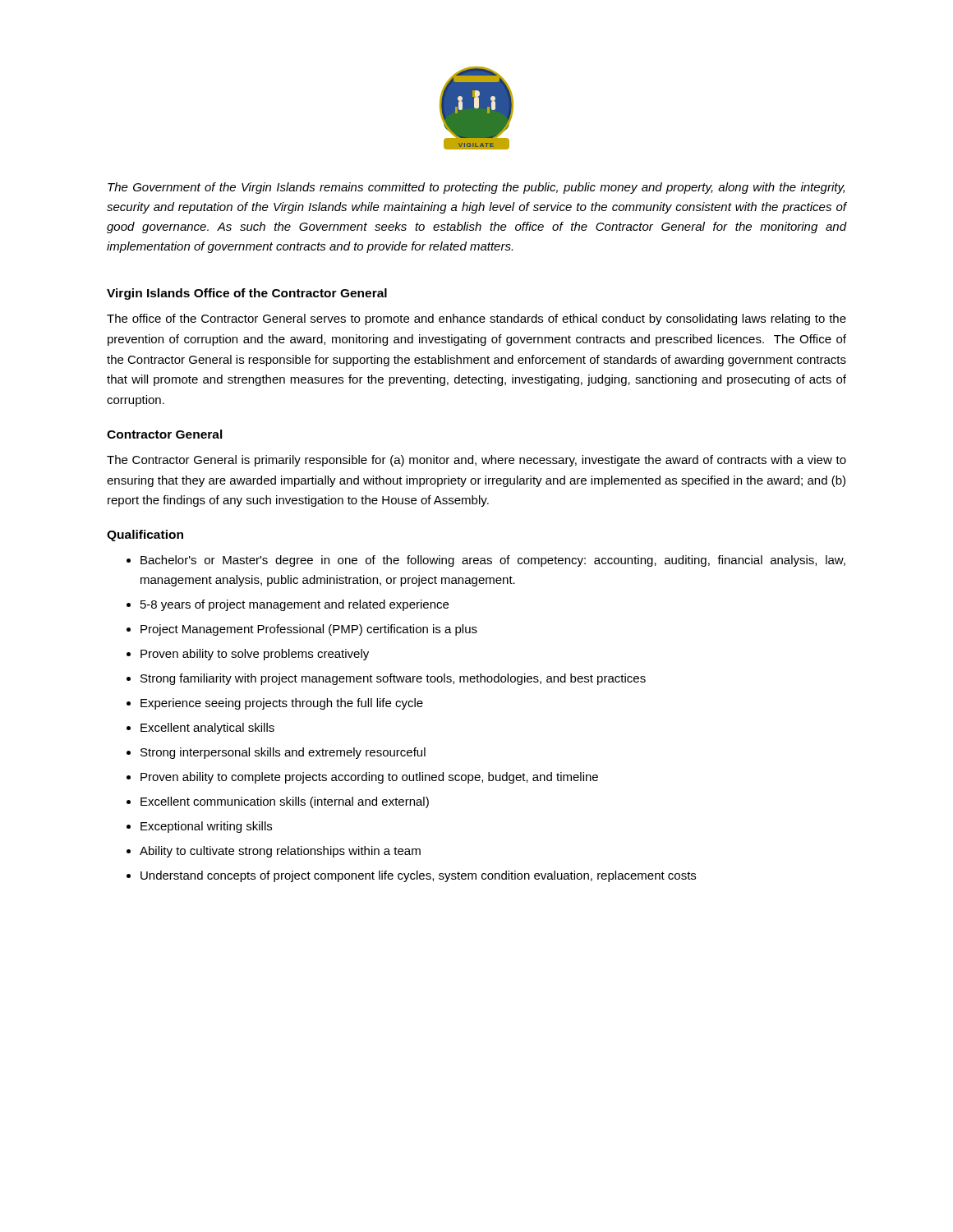Navigate to the region starting "Strong familiarity with project management software tools, methodologies,"

[393, 678]
